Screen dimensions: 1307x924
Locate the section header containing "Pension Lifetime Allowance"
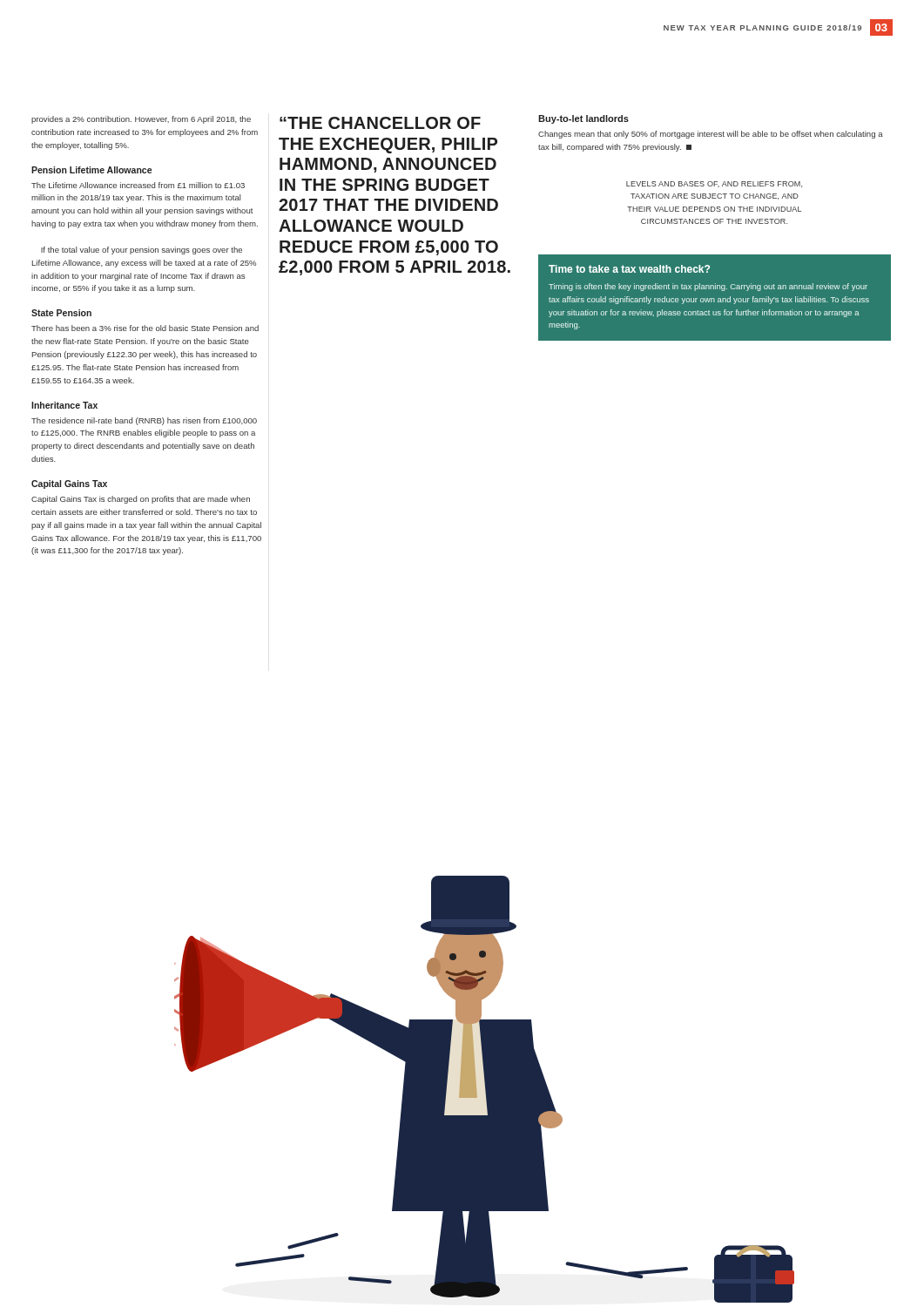pos(92,170)
